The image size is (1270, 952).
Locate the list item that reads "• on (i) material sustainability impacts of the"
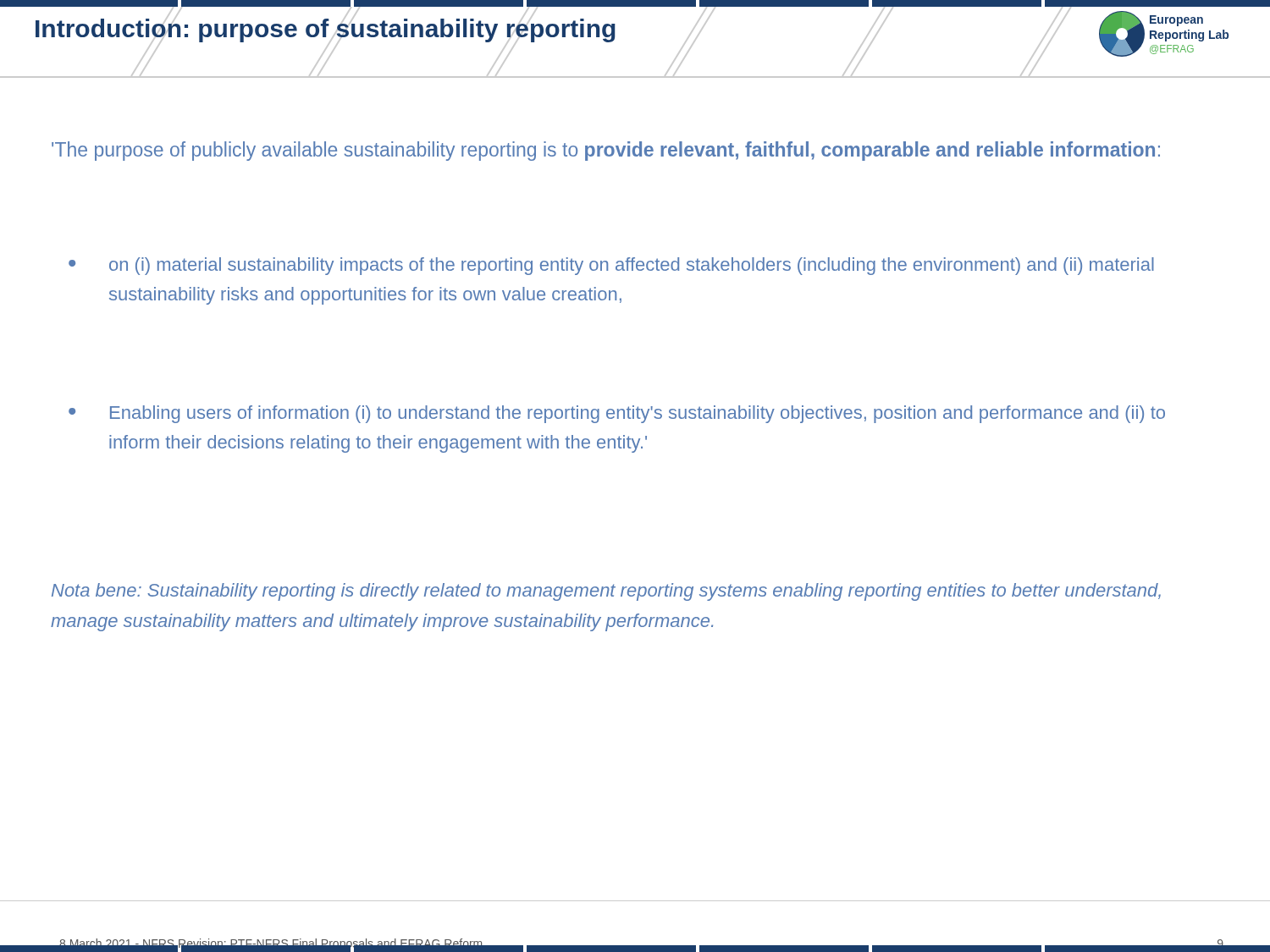point(643,279)
